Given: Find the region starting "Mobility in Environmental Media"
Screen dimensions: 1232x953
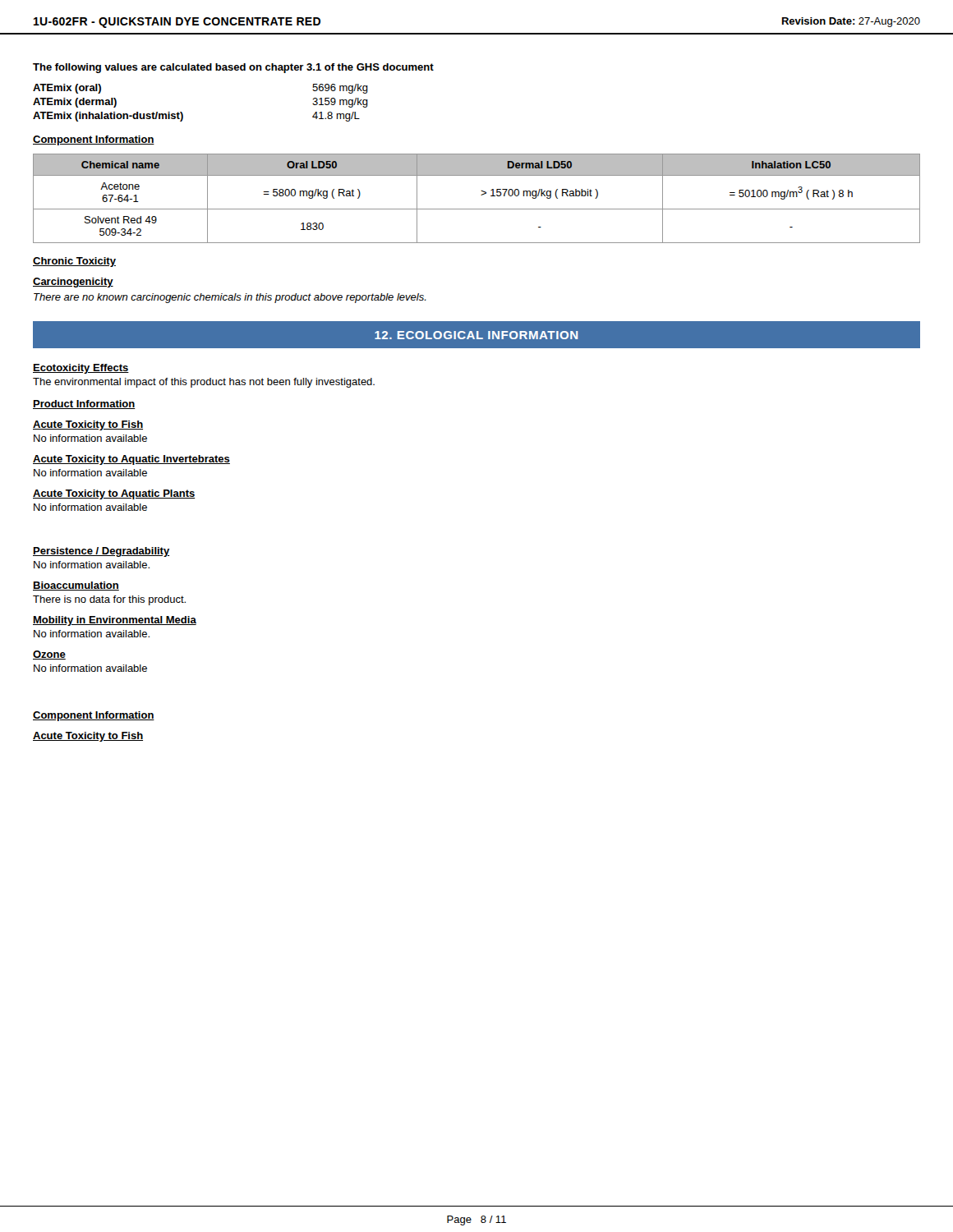Looking at the screenshot, I should tap(114, 620).
